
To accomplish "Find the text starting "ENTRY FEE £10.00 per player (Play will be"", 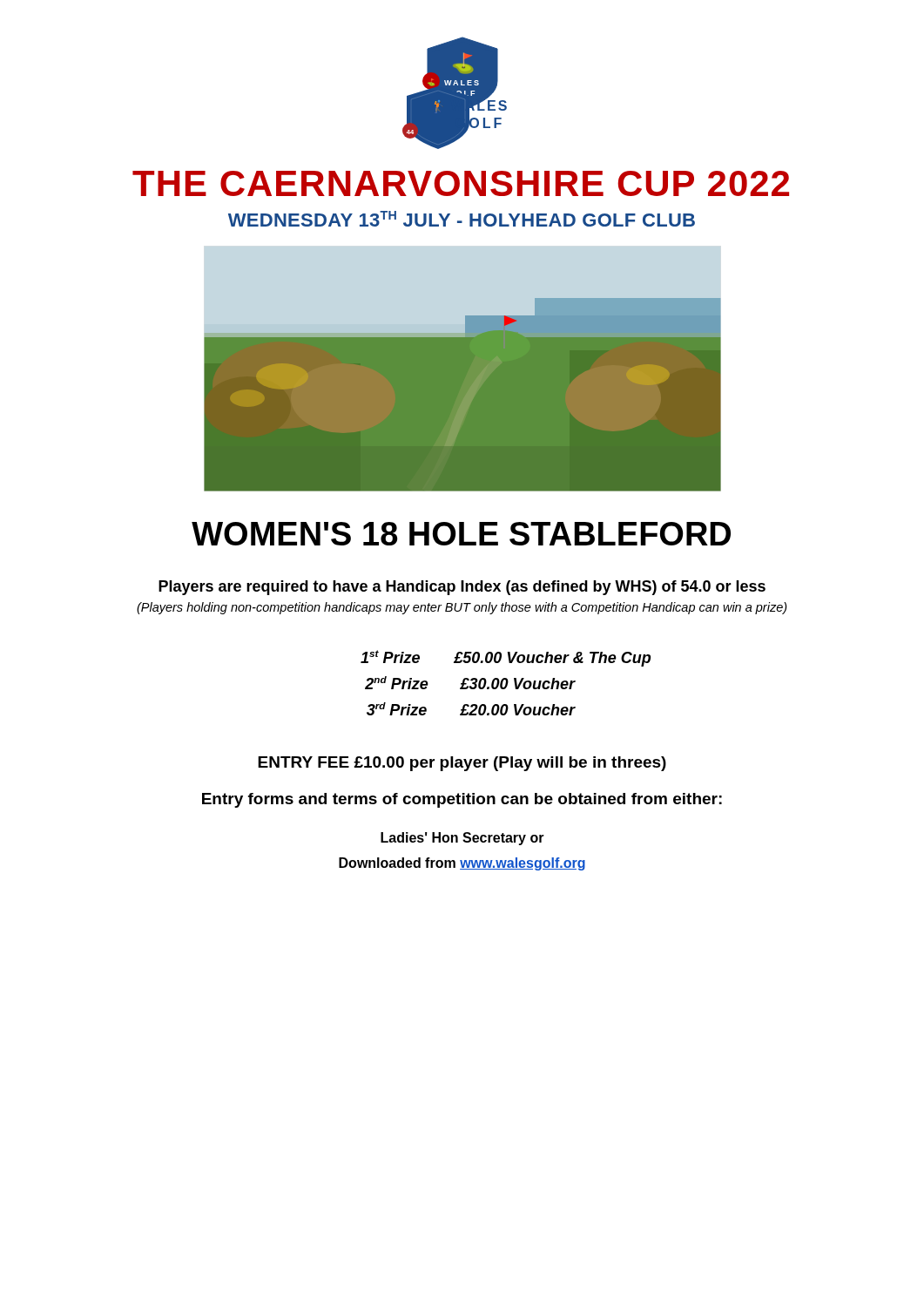I will pos(462,762).
